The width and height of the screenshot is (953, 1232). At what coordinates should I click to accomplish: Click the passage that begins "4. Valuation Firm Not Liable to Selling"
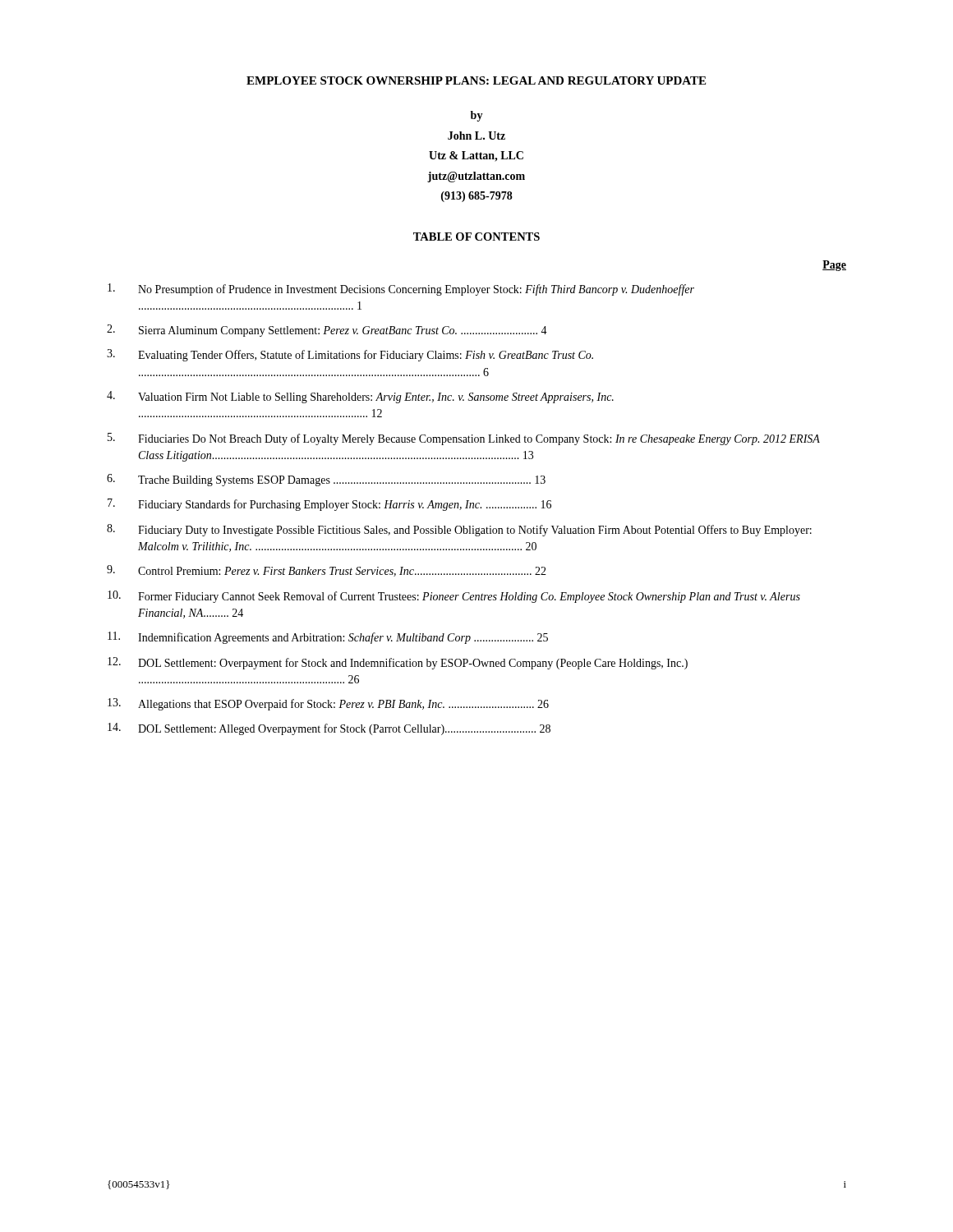point(476,406)
